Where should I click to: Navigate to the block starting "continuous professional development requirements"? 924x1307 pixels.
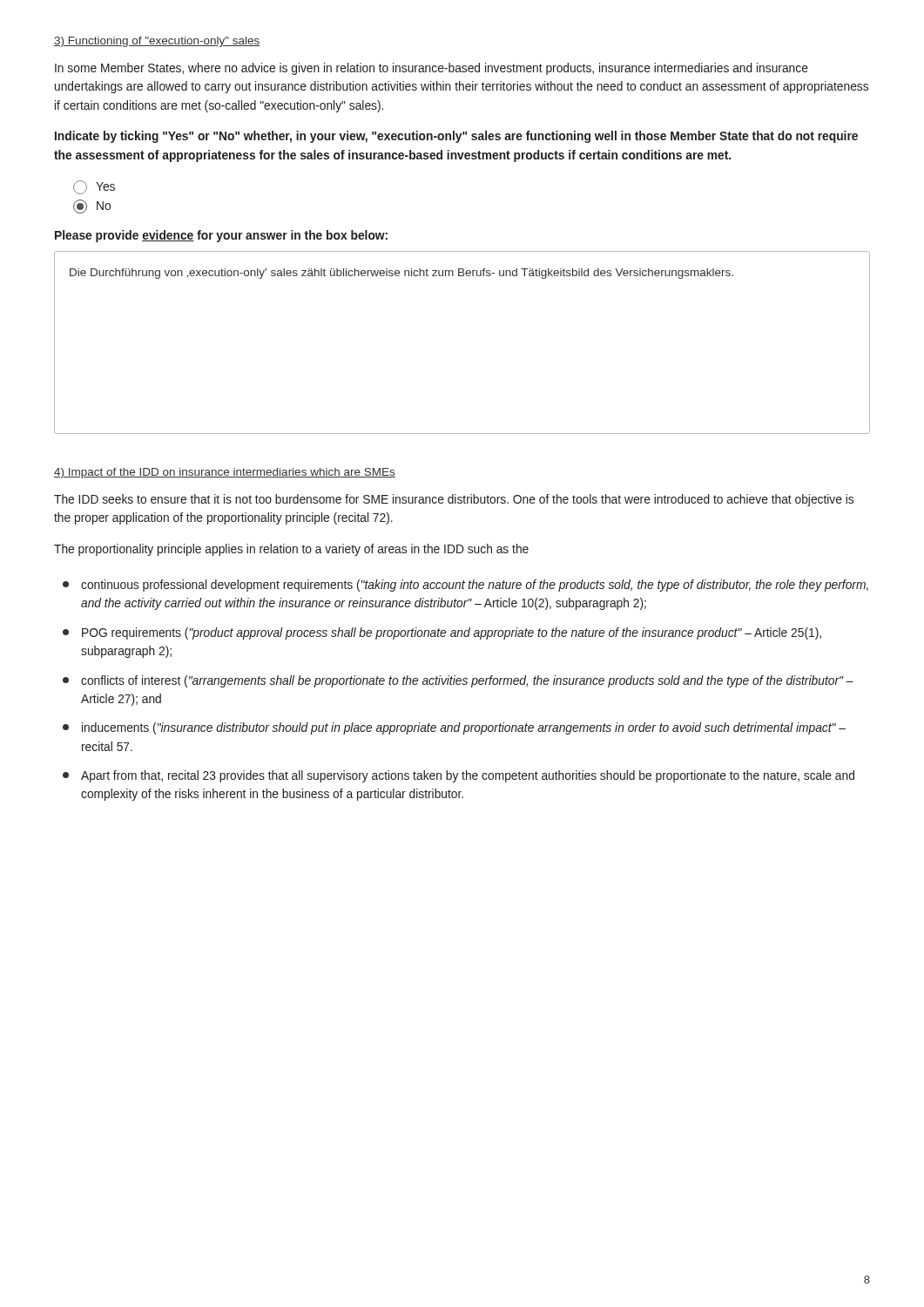(466, 595)
